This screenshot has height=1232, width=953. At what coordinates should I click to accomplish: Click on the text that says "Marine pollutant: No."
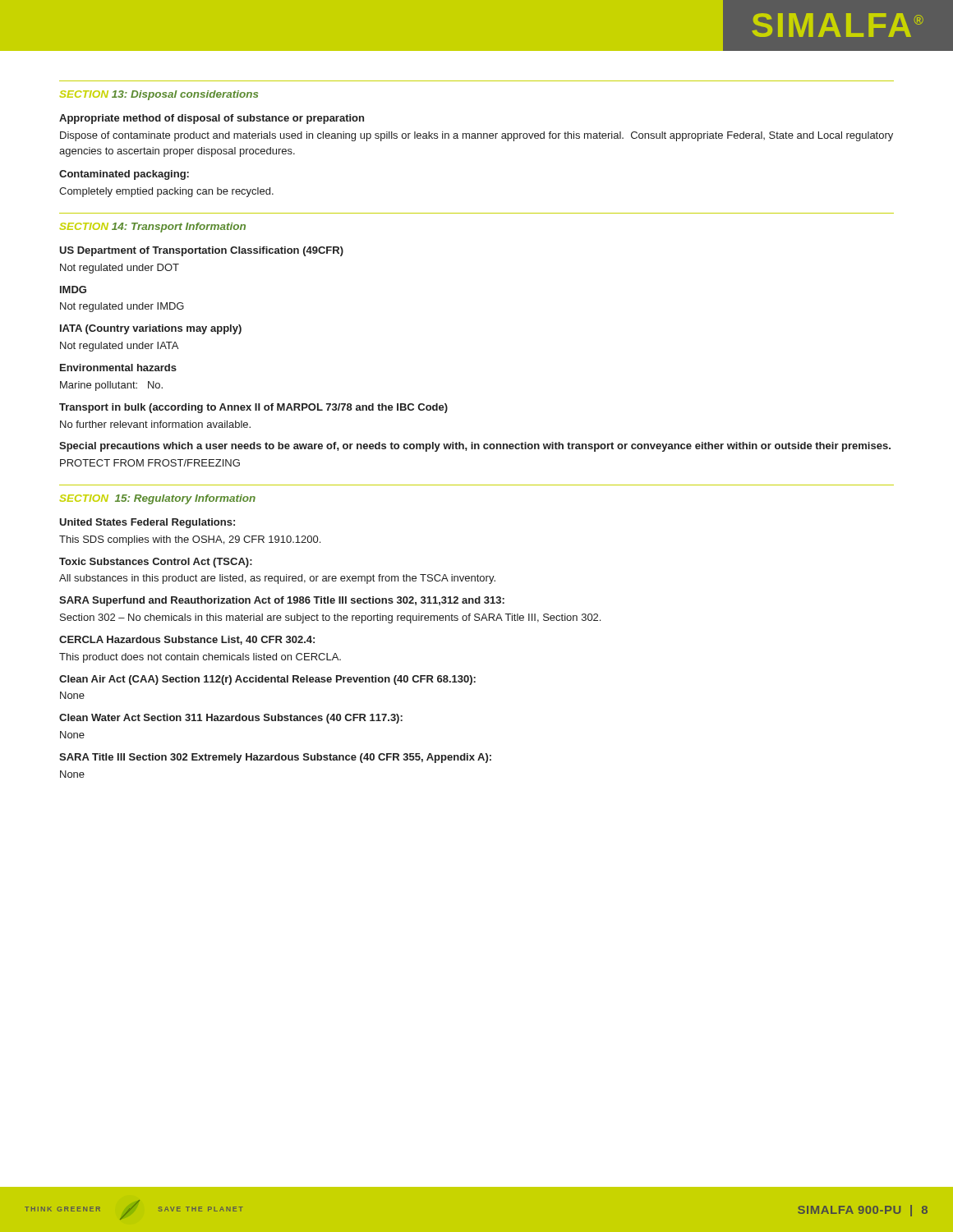111,385
